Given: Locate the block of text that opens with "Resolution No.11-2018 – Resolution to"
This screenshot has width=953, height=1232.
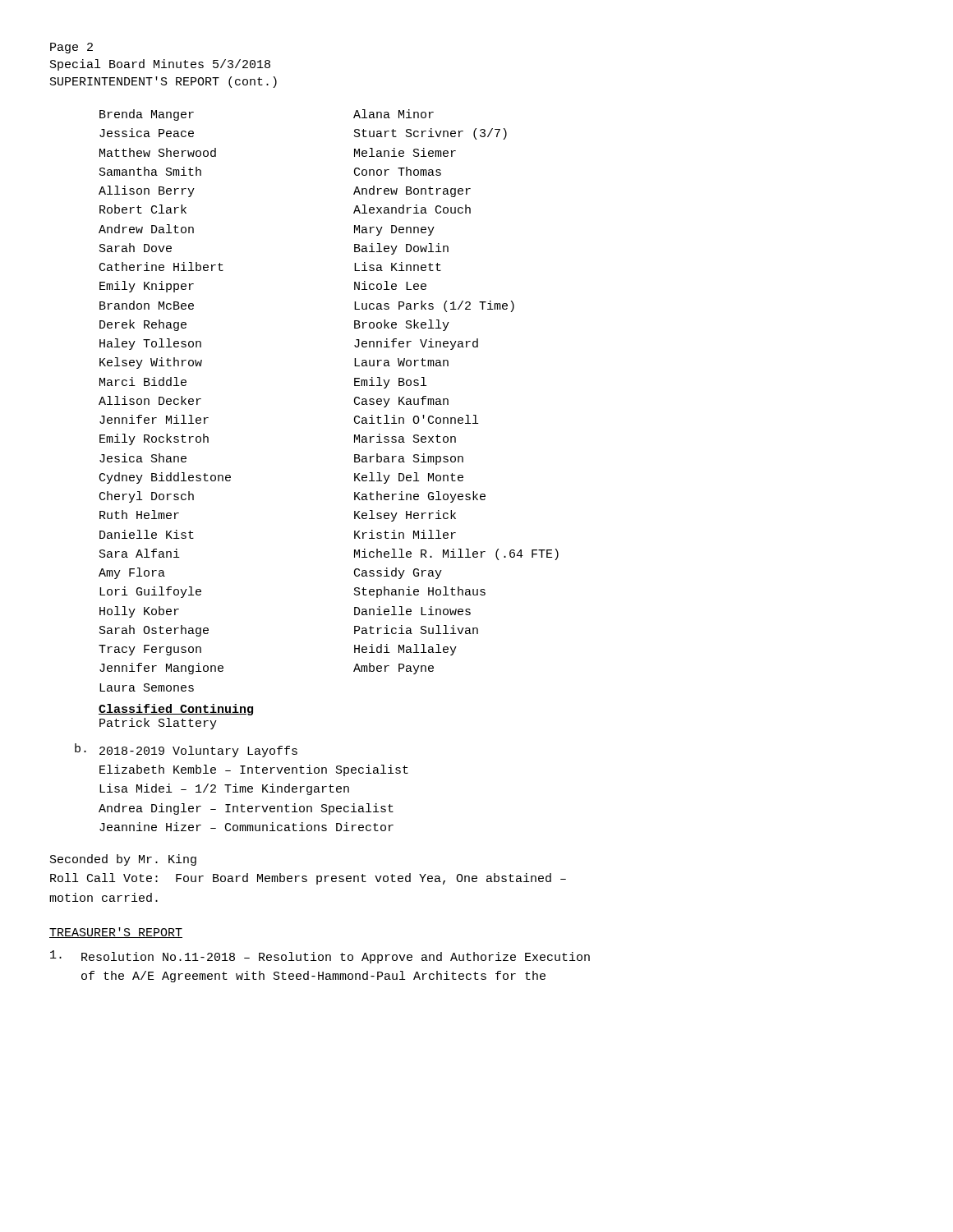Looking at the screenshot, I should click(320, 967).
